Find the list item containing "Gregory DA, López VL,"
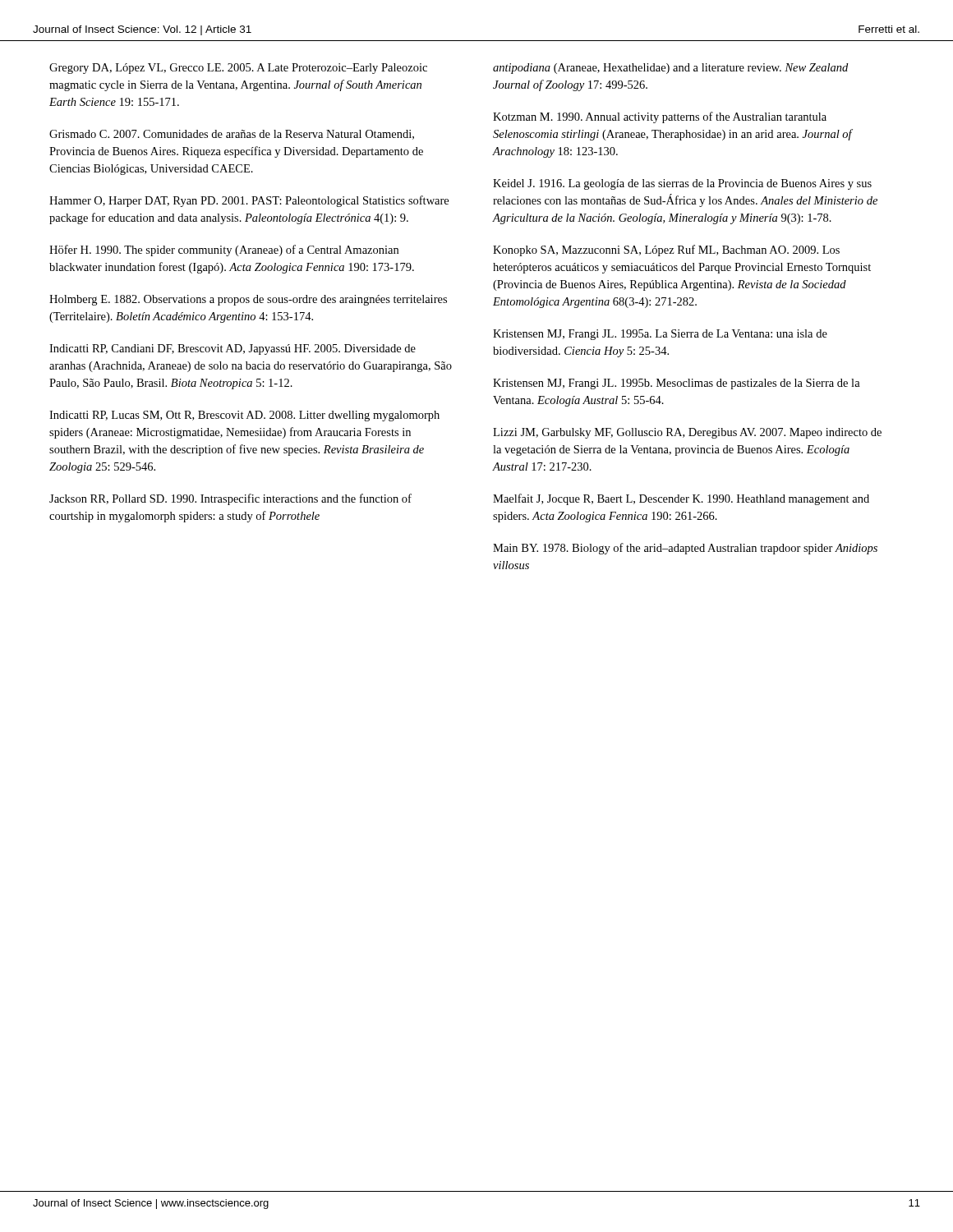Screen dimensions: 1232x953 point(238,85)
